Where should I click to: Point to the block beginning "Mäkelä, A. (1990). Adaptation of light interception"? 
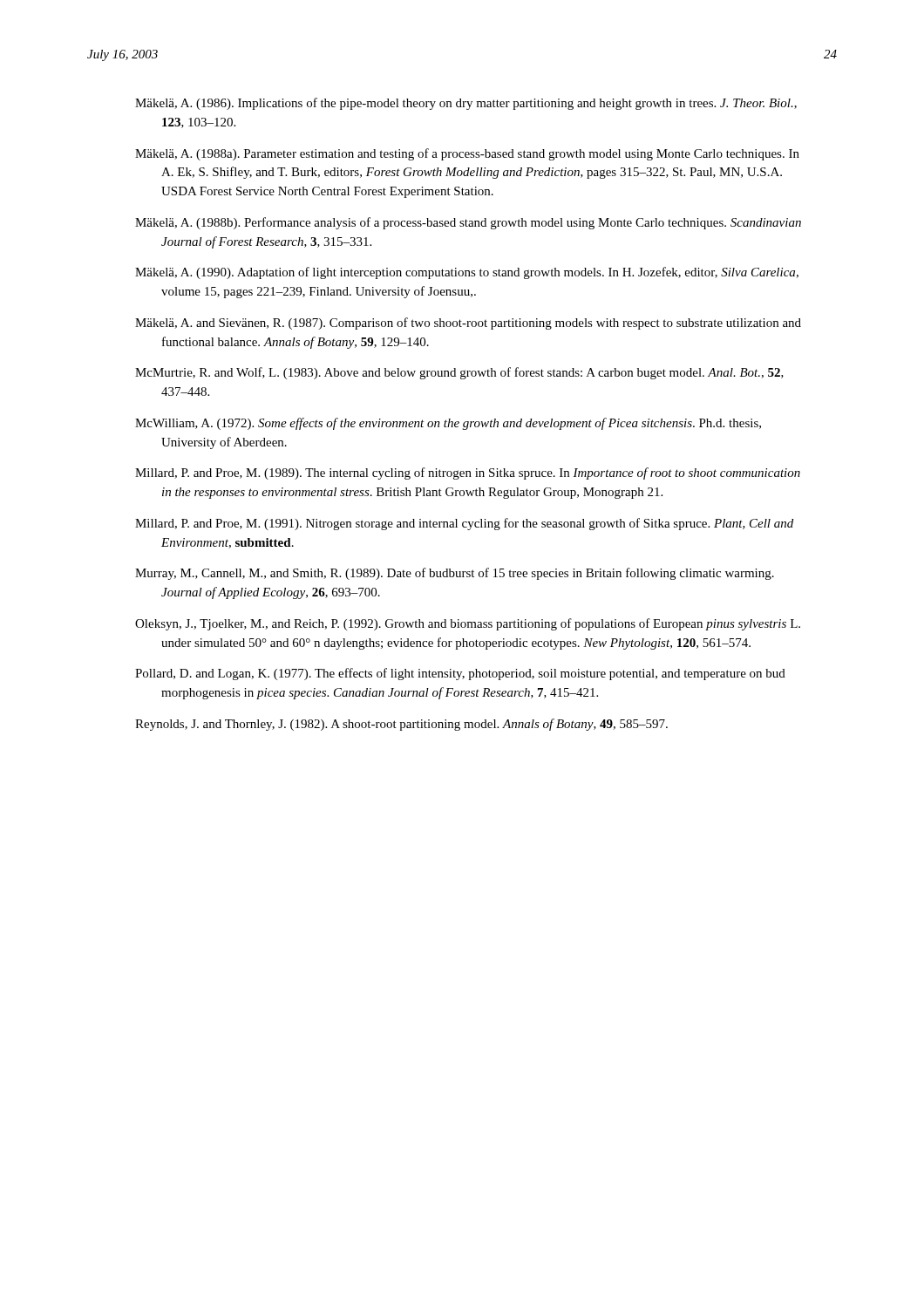[467, 282]
